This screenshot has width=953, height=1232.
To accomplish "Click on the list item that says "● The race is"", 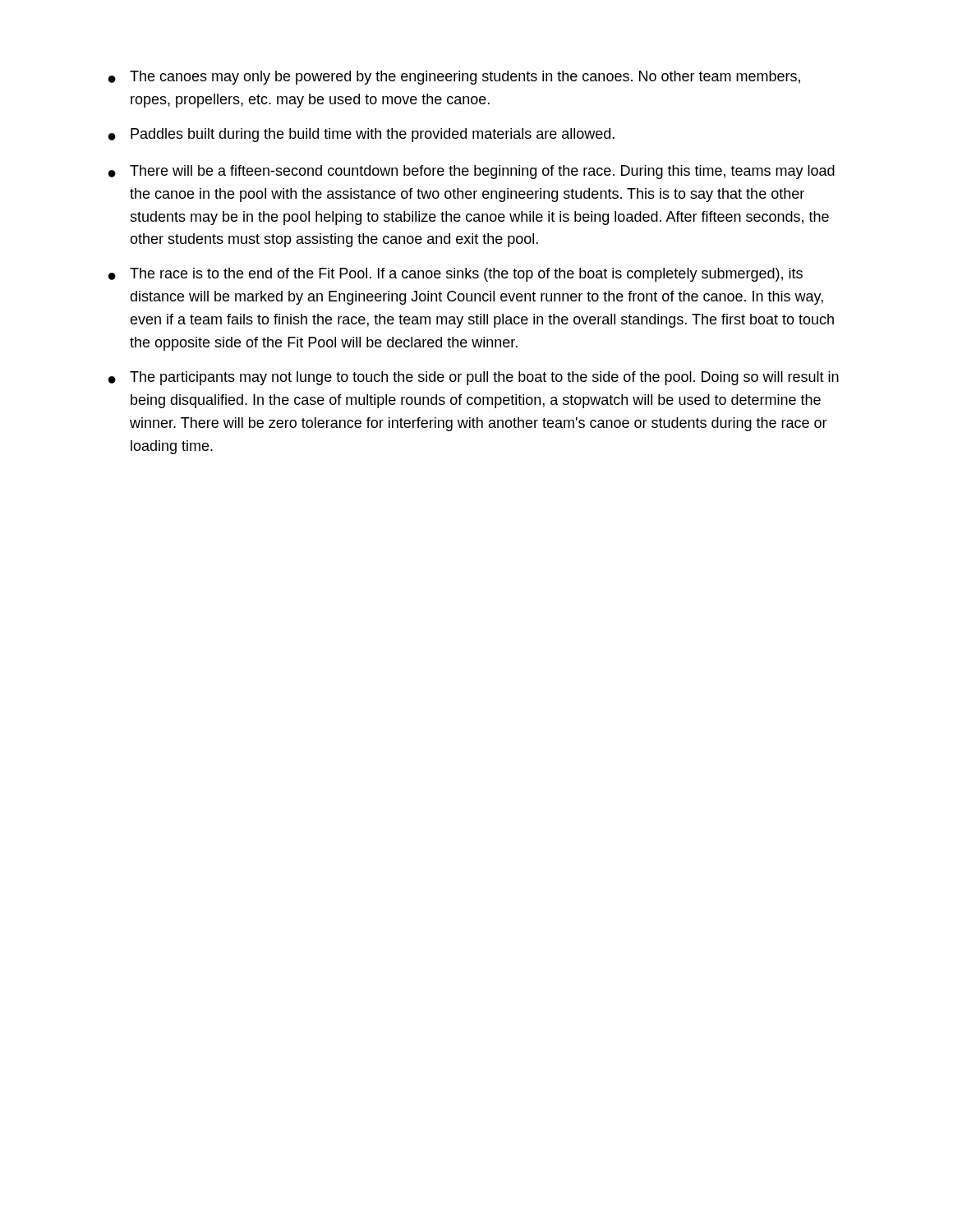I will (x=476, y=309).
